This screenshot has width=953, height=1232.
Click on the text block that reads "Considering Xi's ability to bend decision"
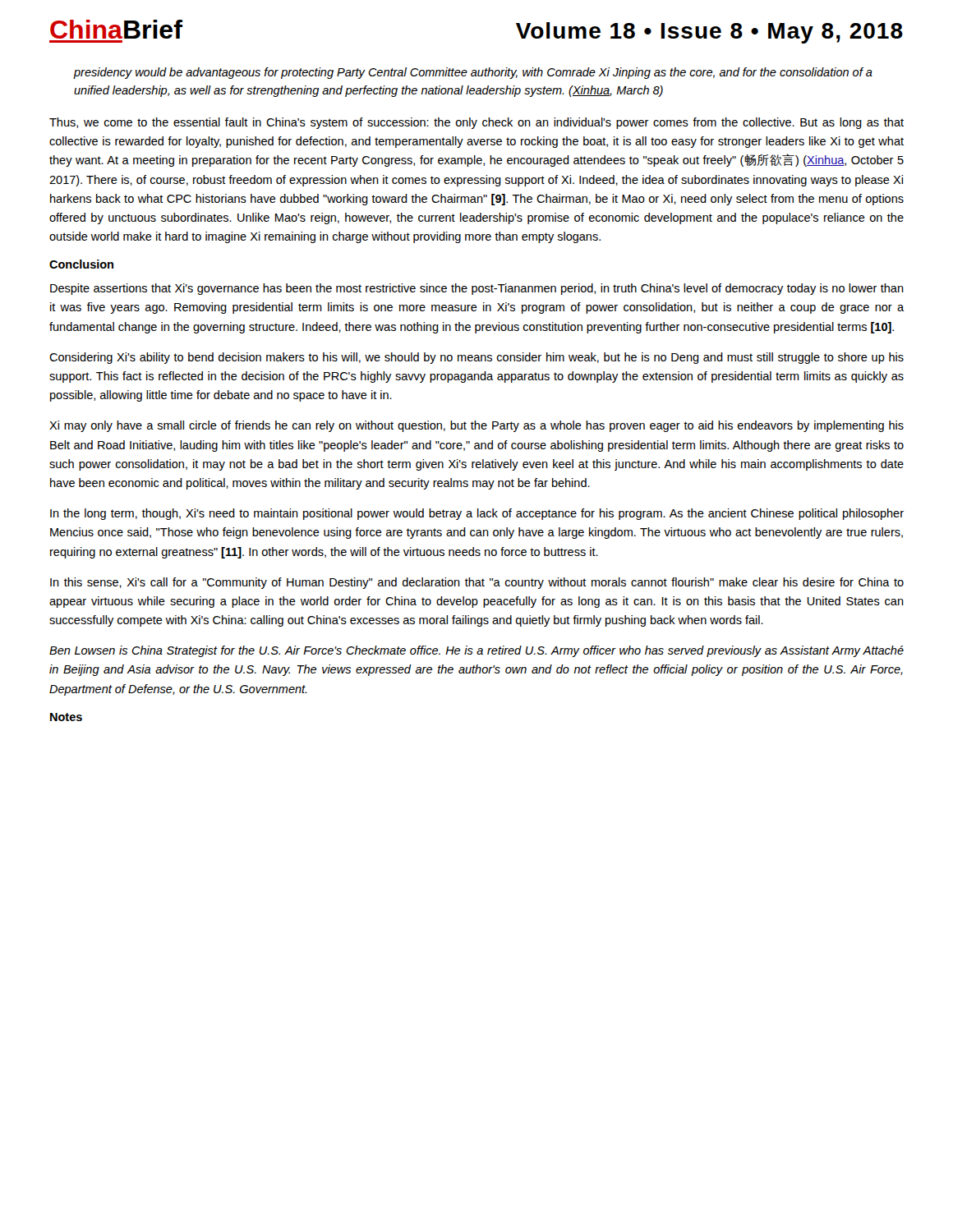pyautogui.click(x=476, y=376)
